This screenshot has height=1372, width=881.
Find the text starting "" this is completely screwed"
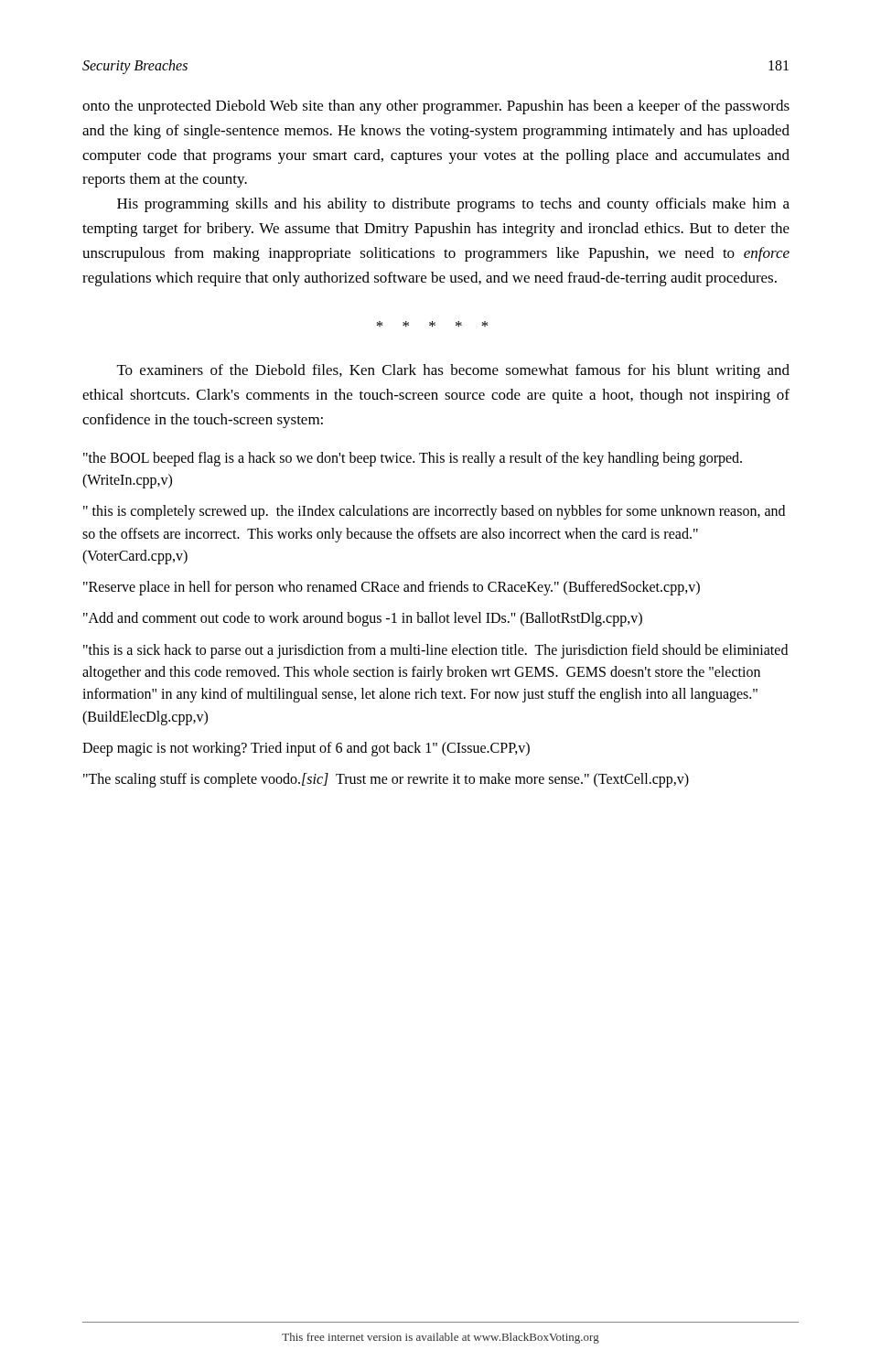(434, 533)
